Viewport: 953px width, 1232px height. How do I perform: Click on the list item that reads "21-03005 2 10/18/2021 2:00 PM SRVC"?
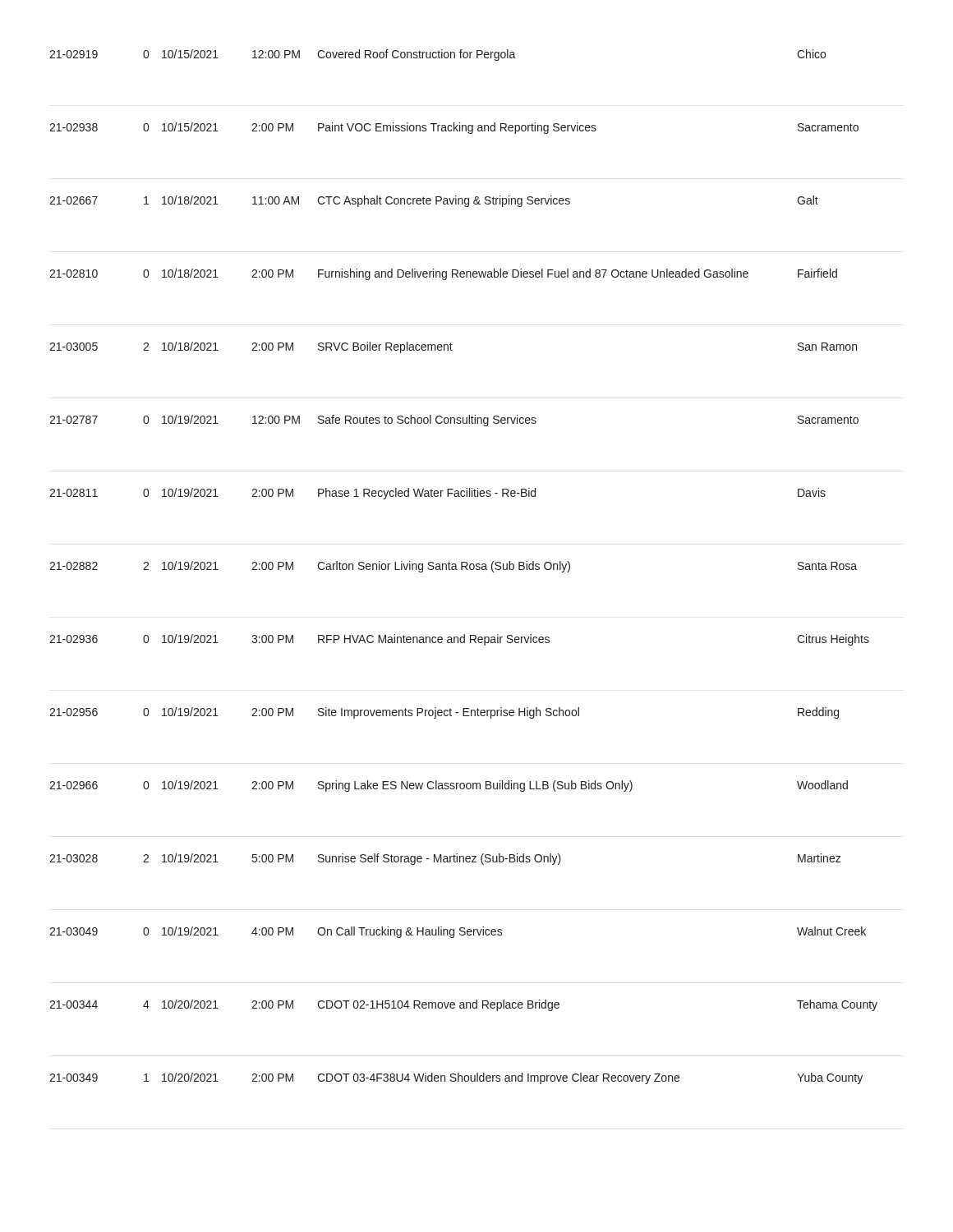[453, 347]
